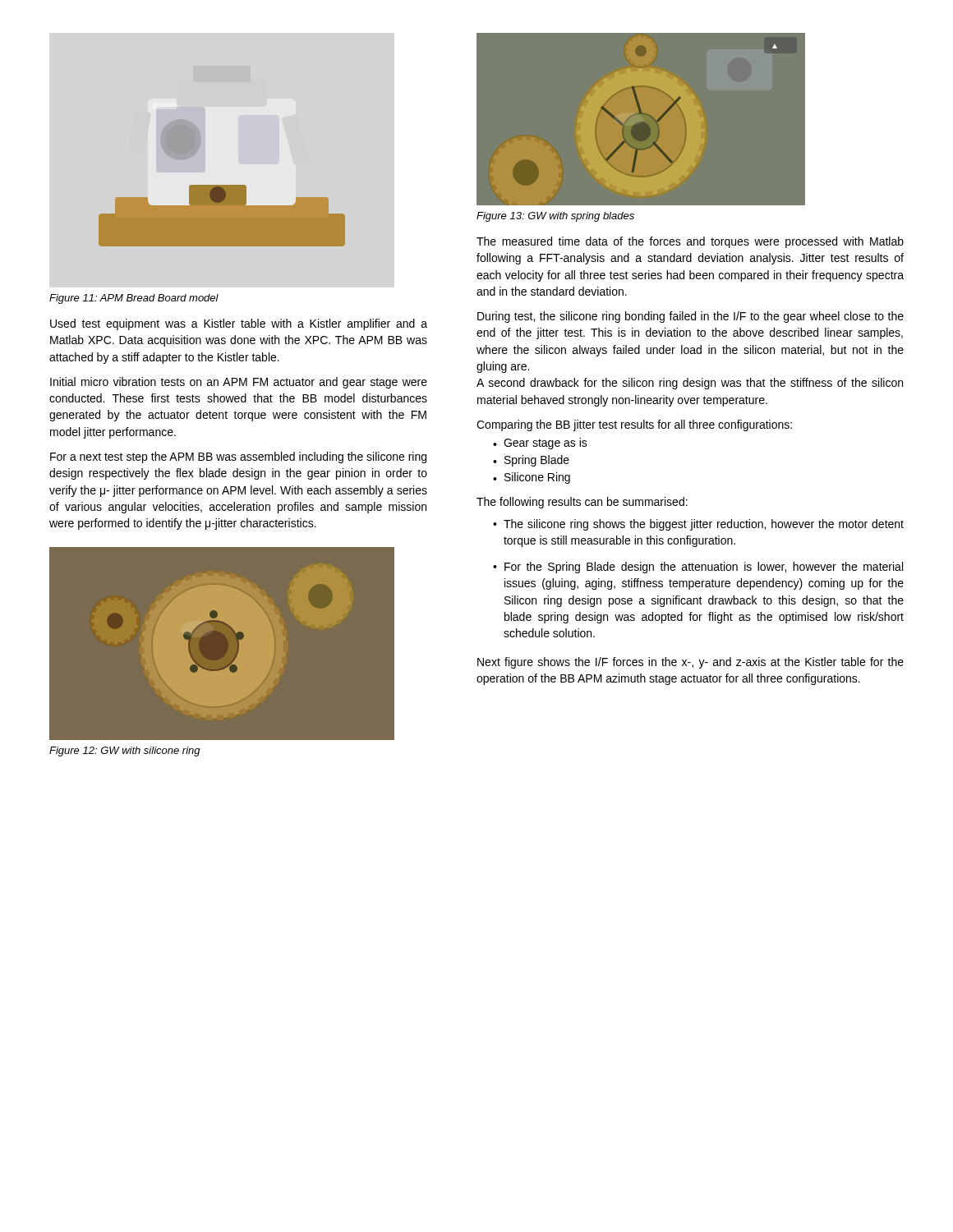Locate the element starting "Next figure shows the I/F"

click(690, 670)
